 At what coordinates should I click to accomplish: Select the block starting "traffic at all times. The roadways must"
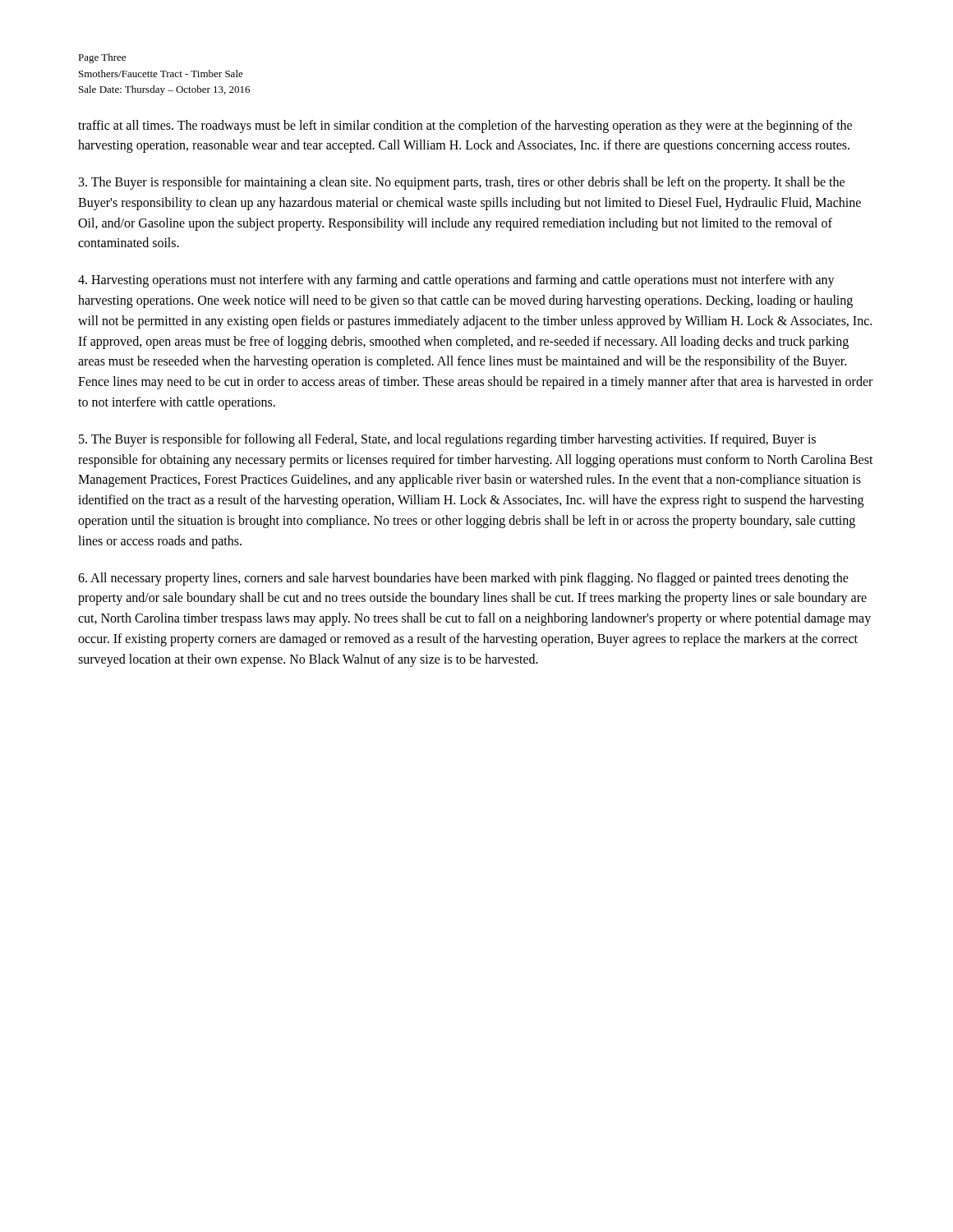(465, 135)
